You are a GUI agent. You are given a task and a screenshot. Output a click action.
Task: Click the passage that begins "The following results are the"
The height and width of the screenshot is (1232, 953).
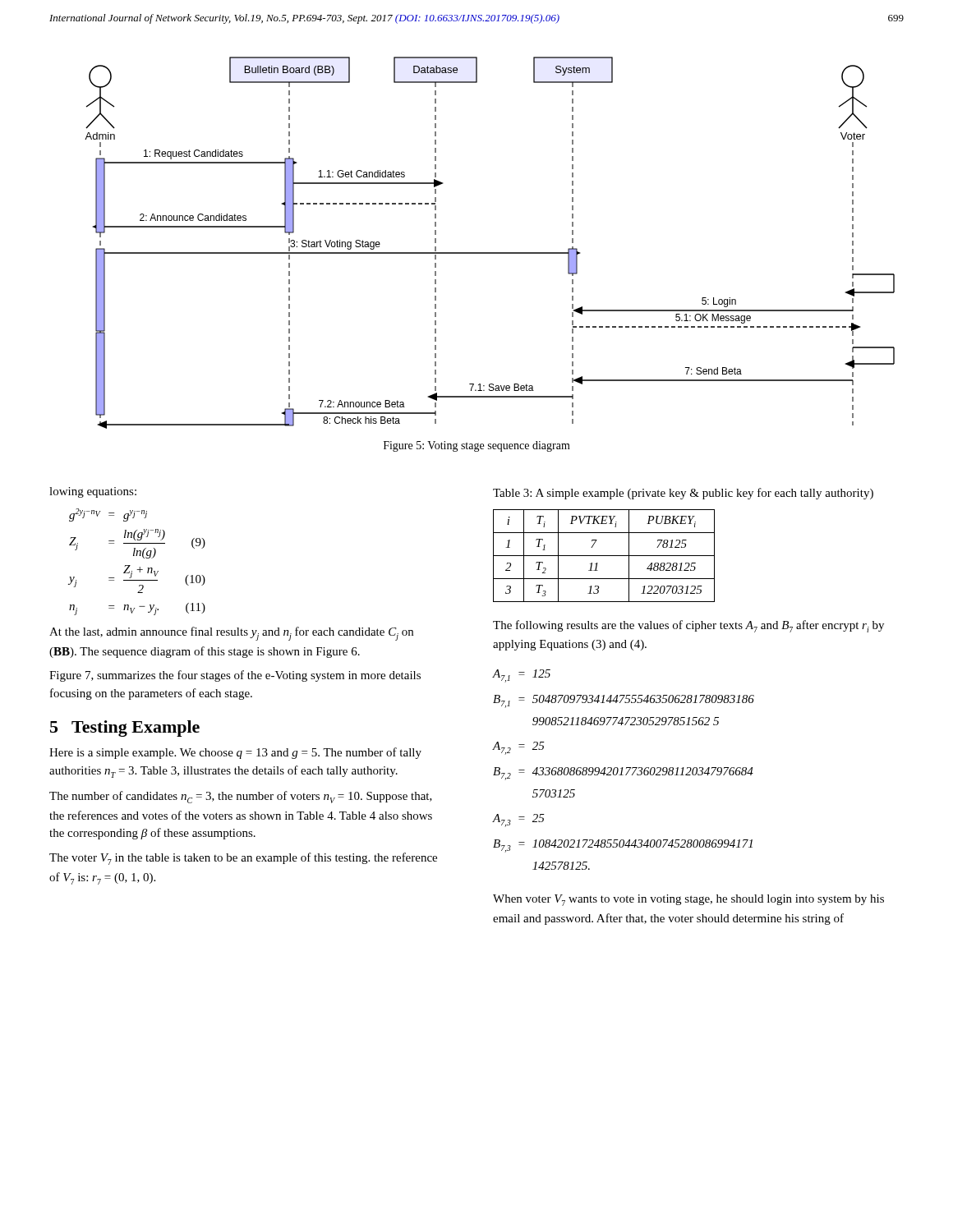pos(689,634)
